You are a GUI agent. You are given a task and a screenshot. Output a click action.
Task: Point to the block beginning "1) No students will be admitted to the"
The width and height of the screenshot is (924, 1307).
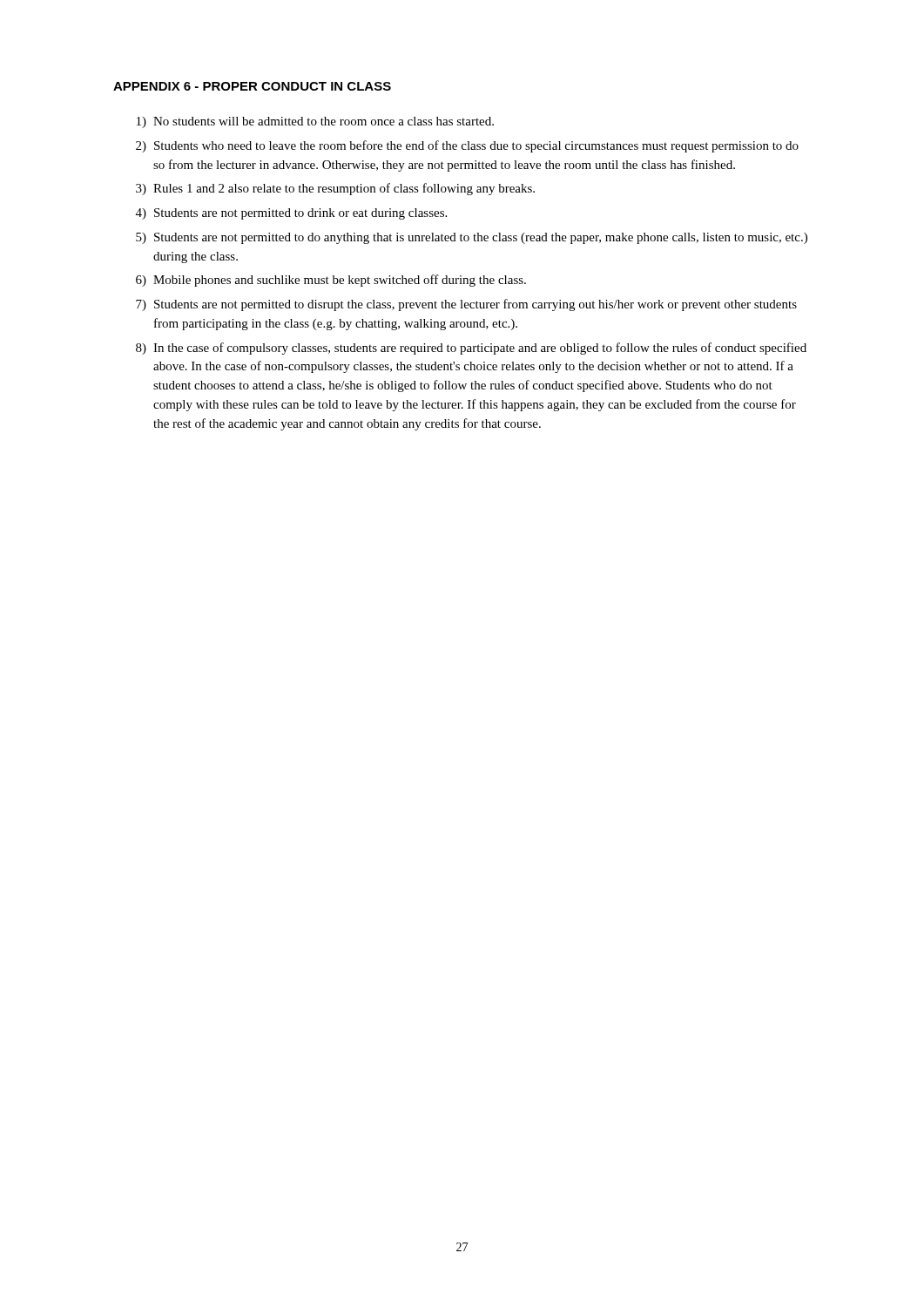[462, 122]
